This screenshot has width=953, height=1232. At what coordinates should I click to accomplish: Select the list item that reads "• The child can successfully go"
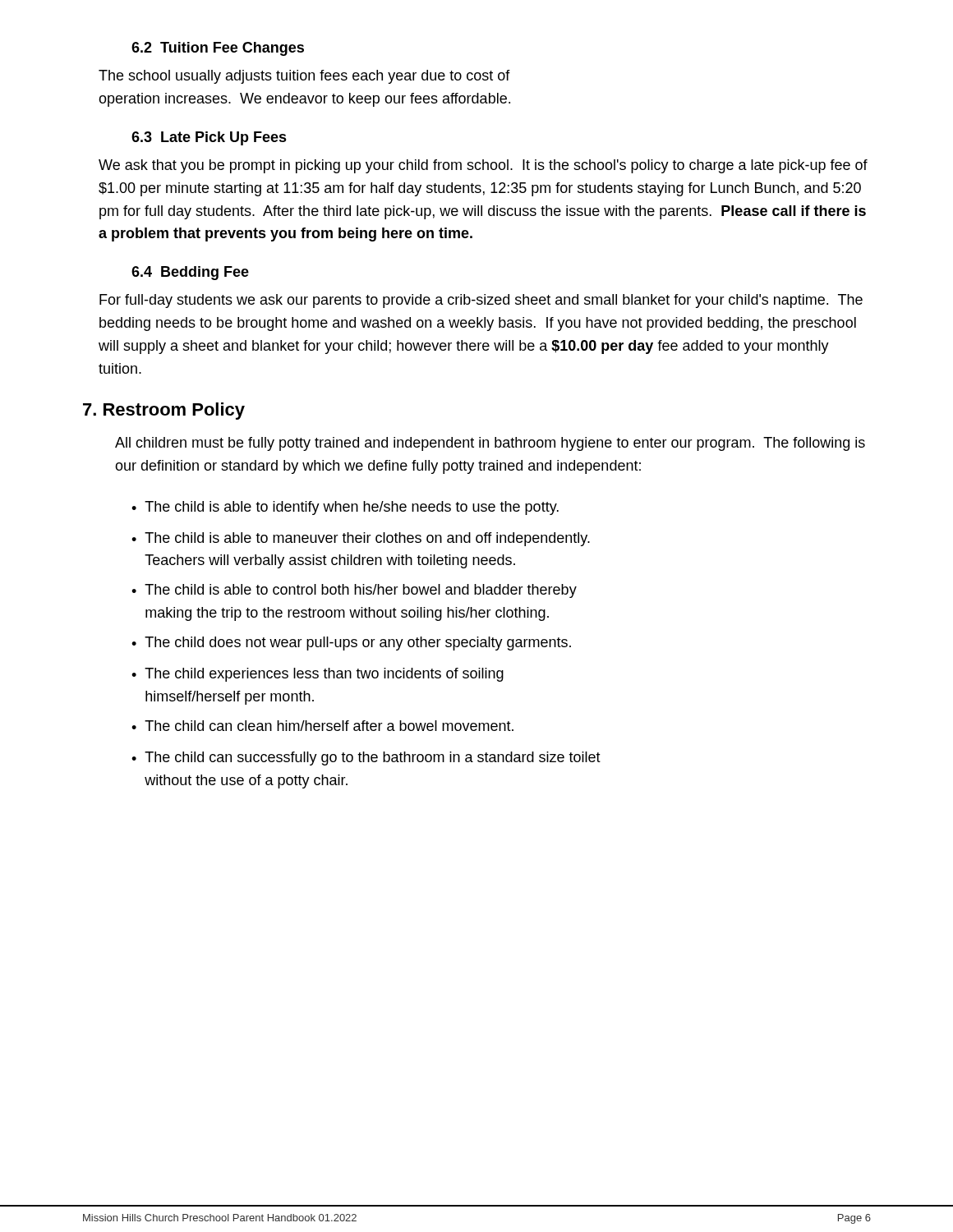coord(366,769)
